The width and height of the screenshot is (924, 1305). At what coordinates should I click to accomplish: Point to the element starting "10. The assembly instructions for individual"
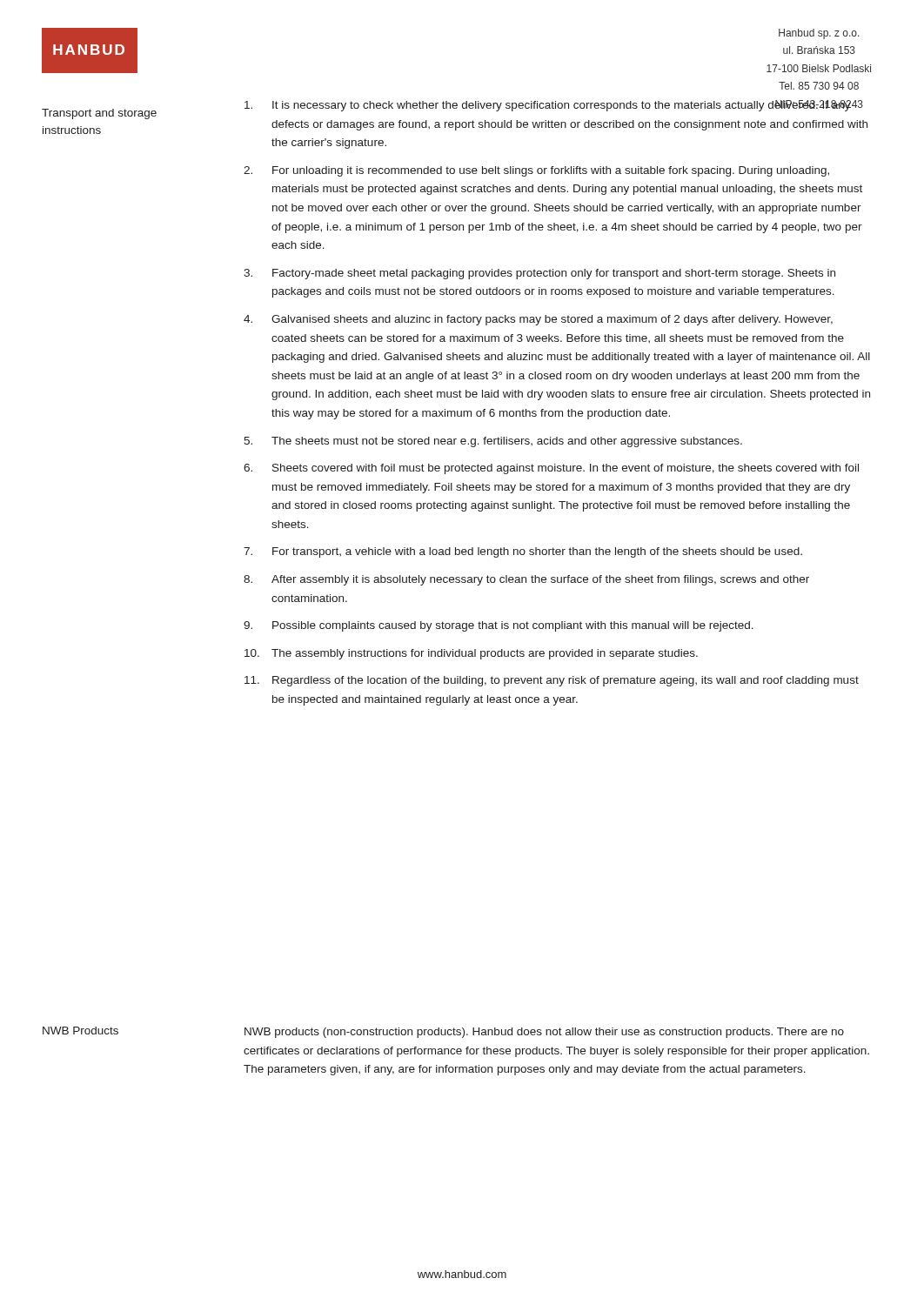(x=558, y=653)
